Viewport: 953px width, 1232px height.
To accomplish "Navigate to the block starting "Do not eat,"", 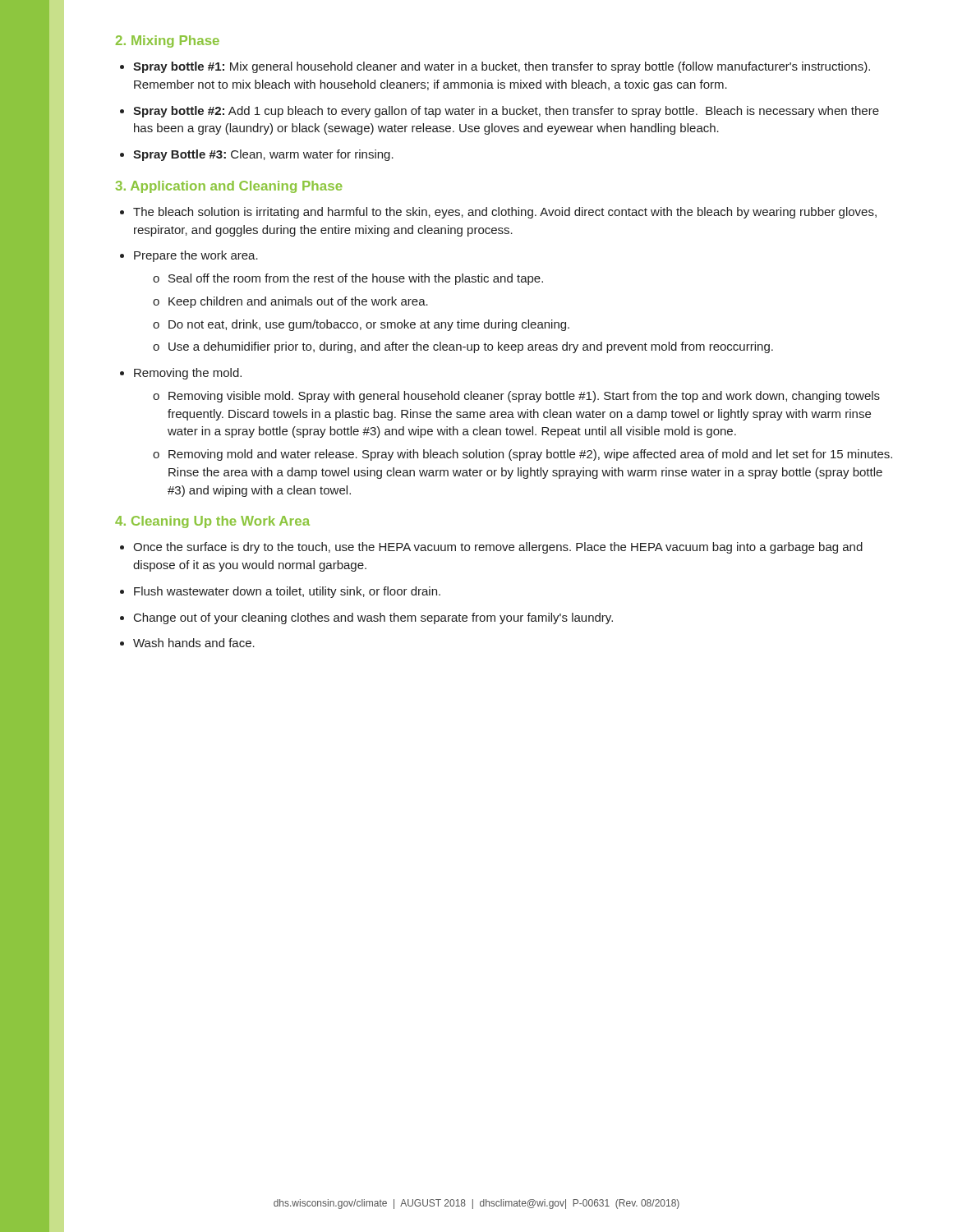I will coord(369,324).
